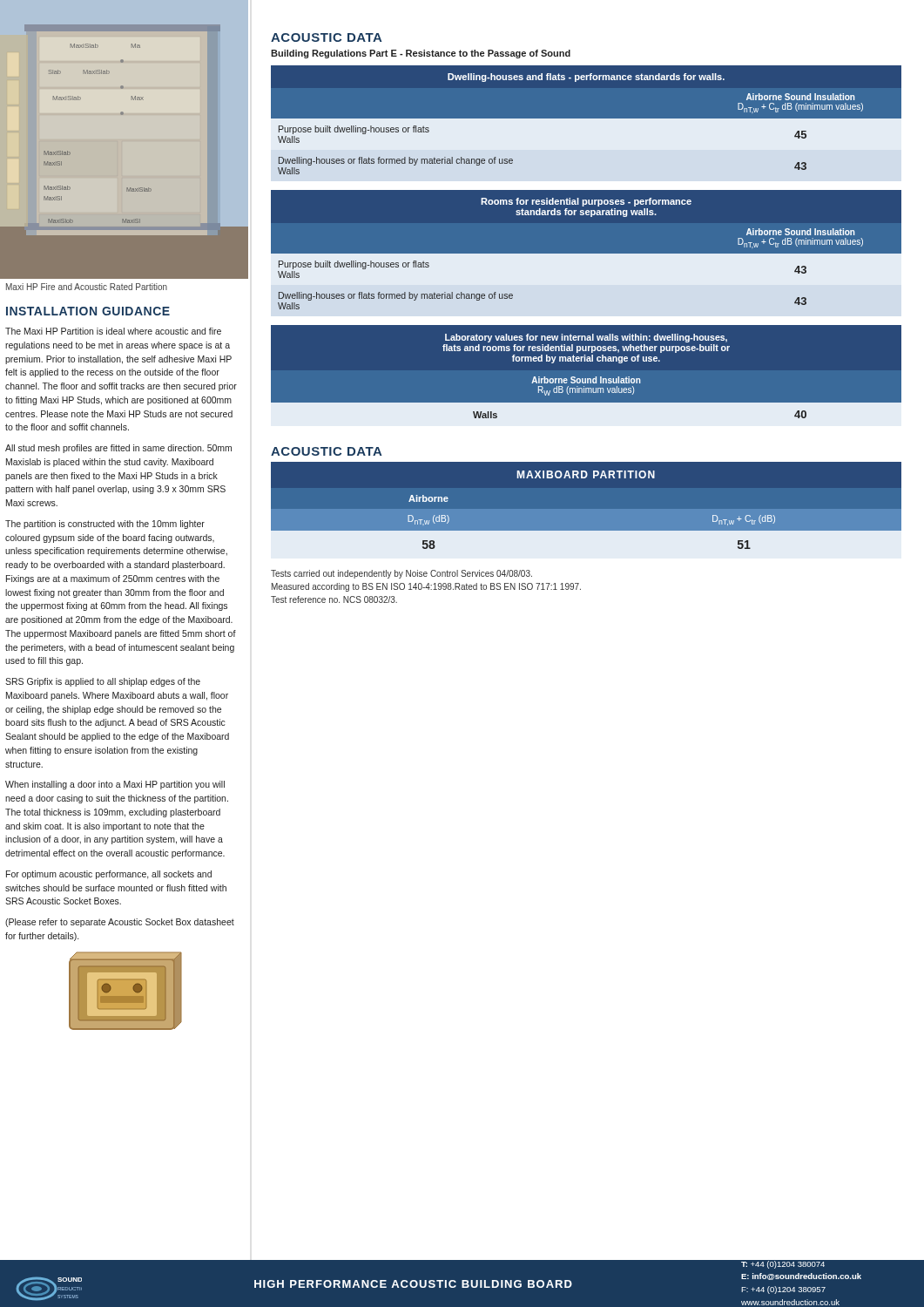Image resolution: width=924 pixels, height=1307 pixels.
Task: Locate the table with the text "Laboratory values for new"
Action: (x=586, y=376)
